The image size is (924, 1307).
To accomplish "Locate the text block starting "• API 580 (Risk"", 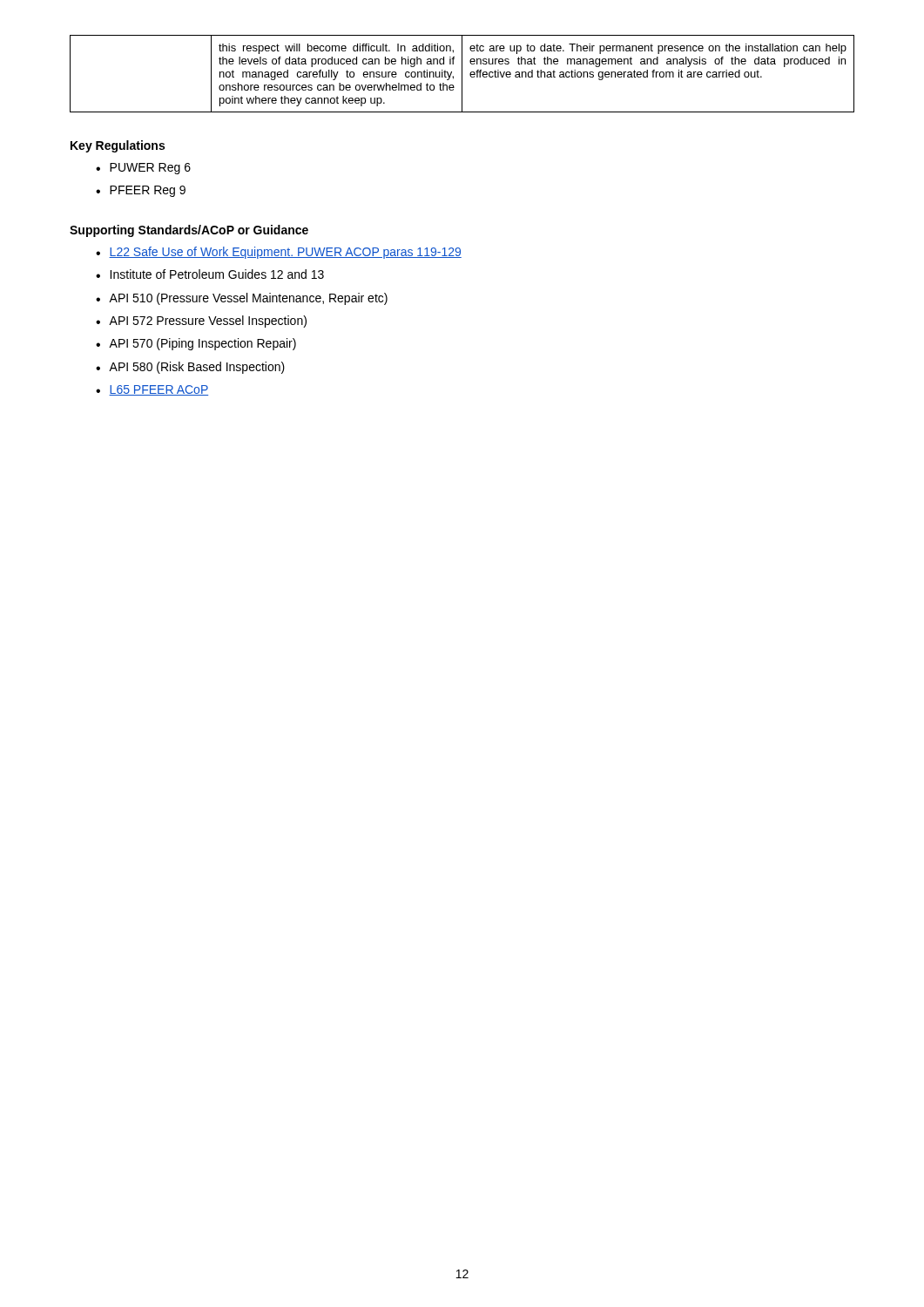I will coord(190,369).
